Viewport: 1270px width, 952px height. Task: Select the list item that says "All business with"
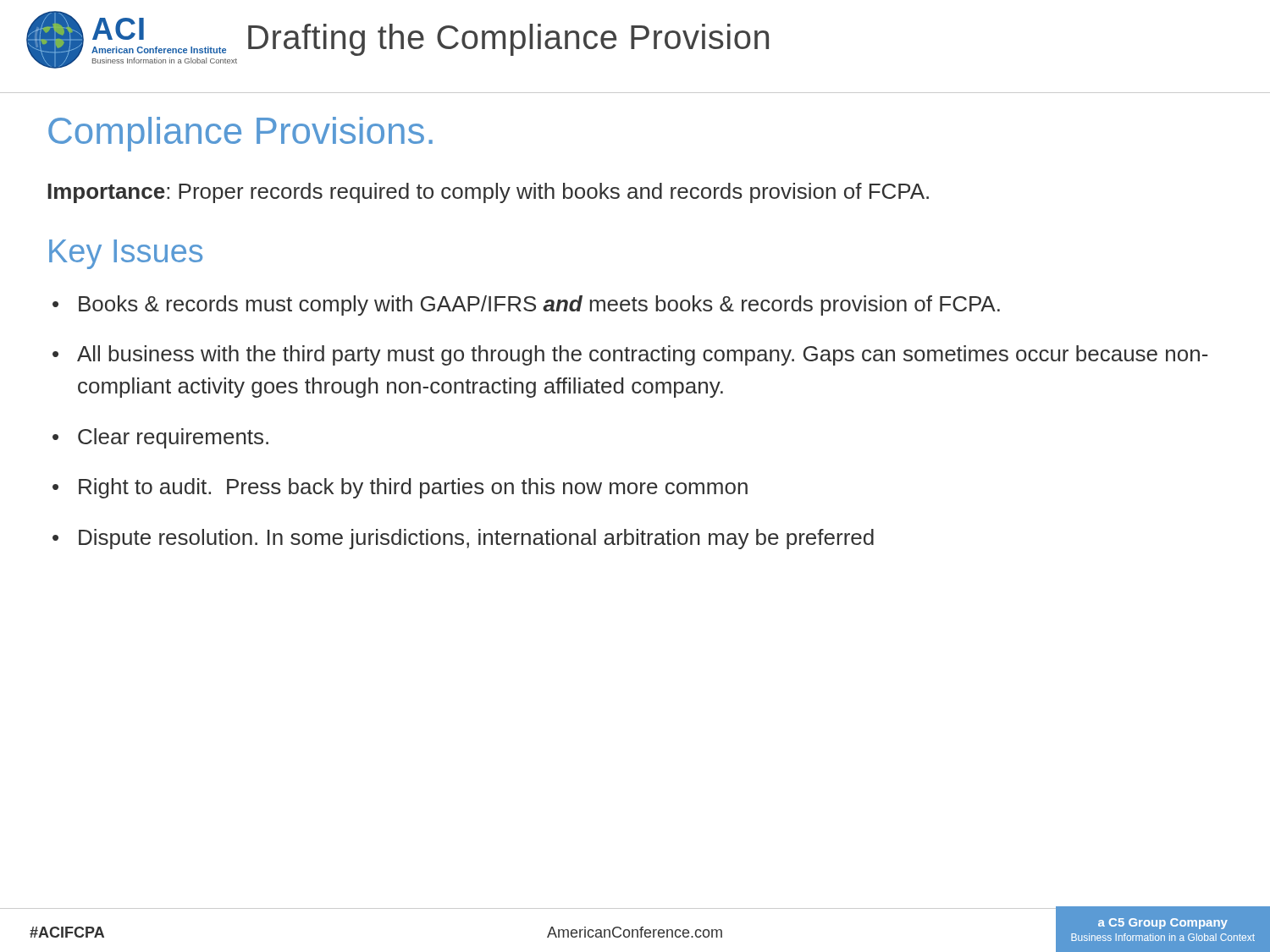point(643,370)
